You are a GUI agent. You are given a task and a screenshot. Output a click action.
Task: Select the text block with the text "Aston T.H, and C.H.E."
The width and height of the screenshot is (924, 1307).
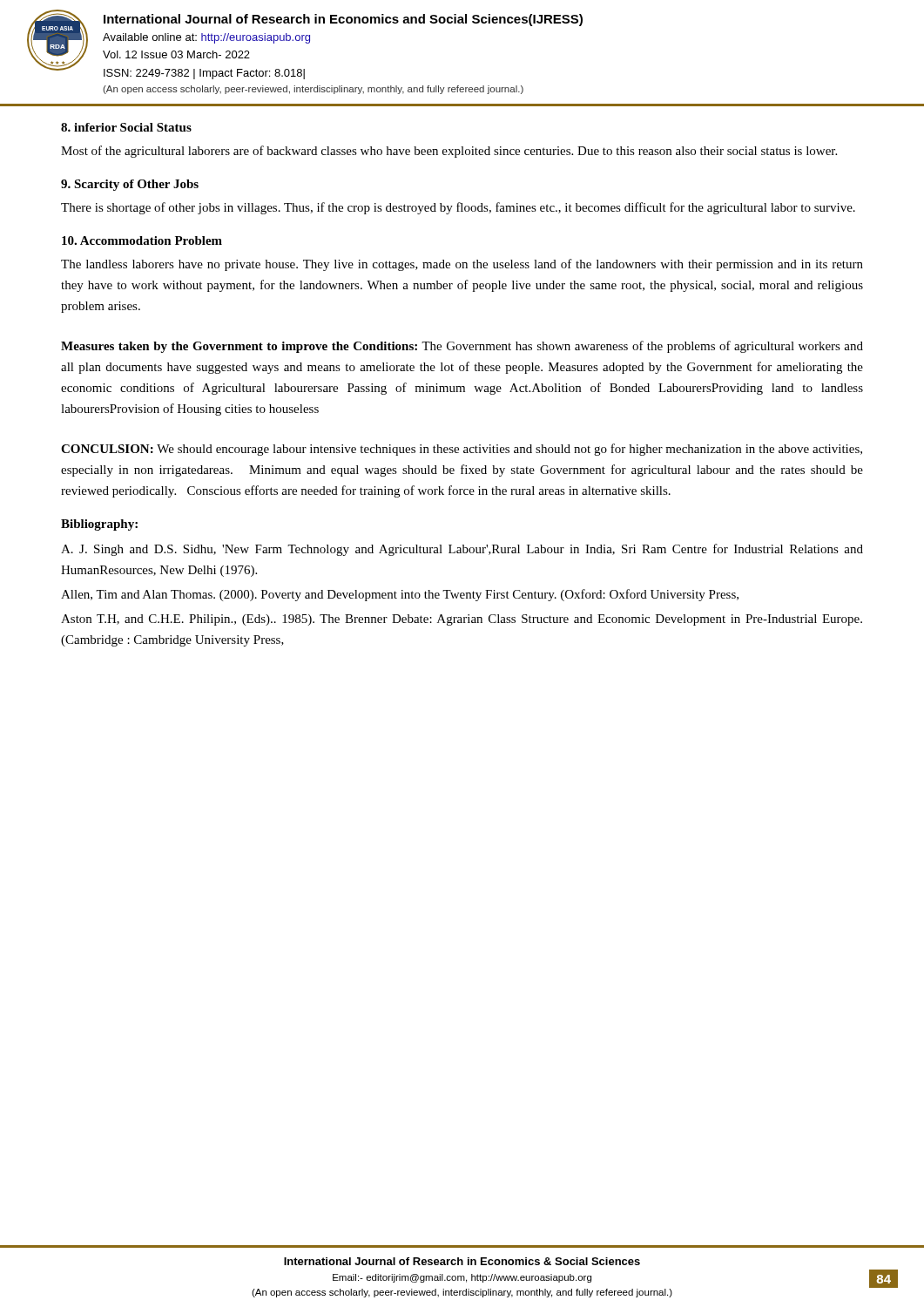[462, 629]
